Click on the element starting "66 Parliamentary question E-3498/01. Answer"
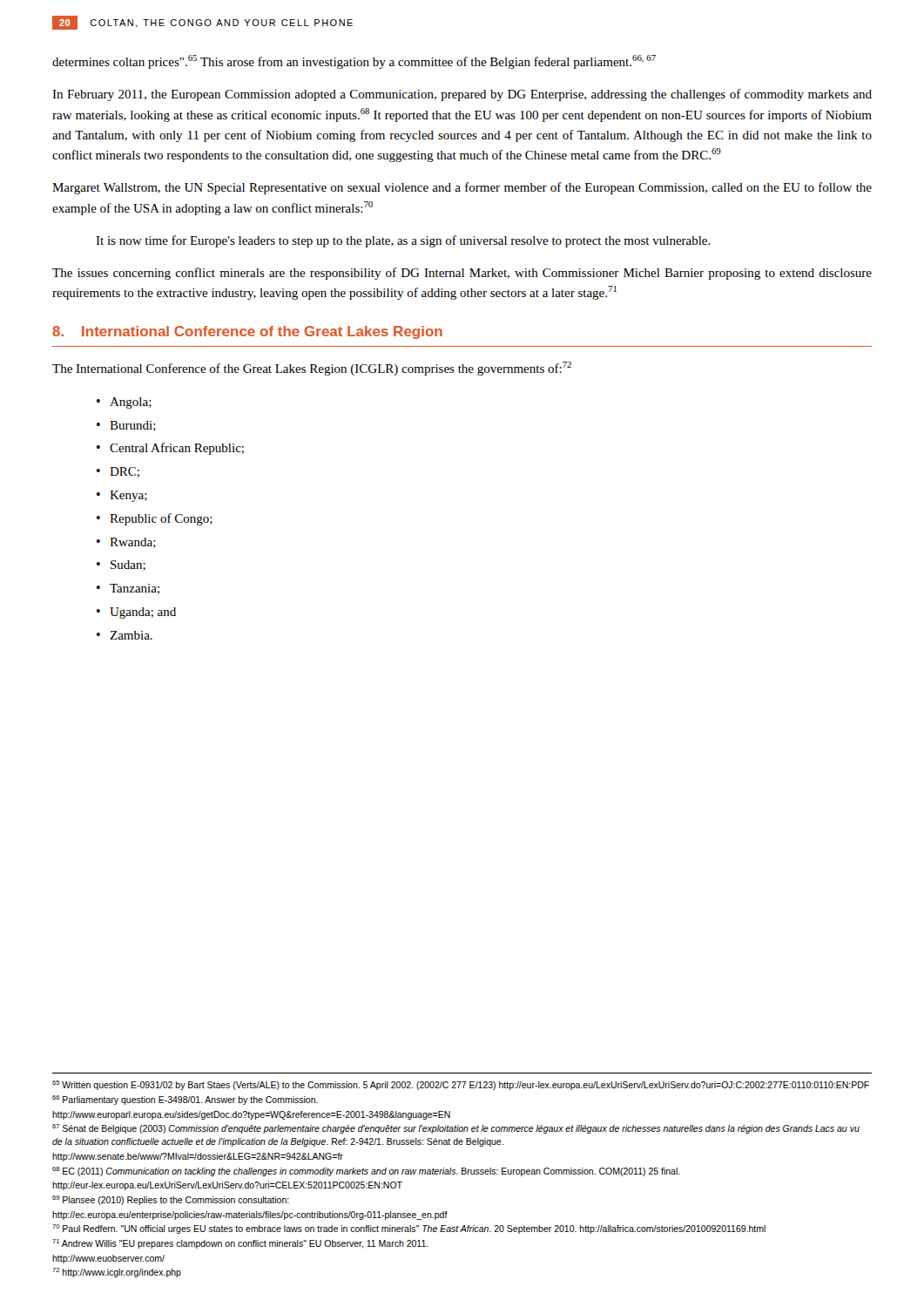Screen dimensions: 1307x924 185,1099
